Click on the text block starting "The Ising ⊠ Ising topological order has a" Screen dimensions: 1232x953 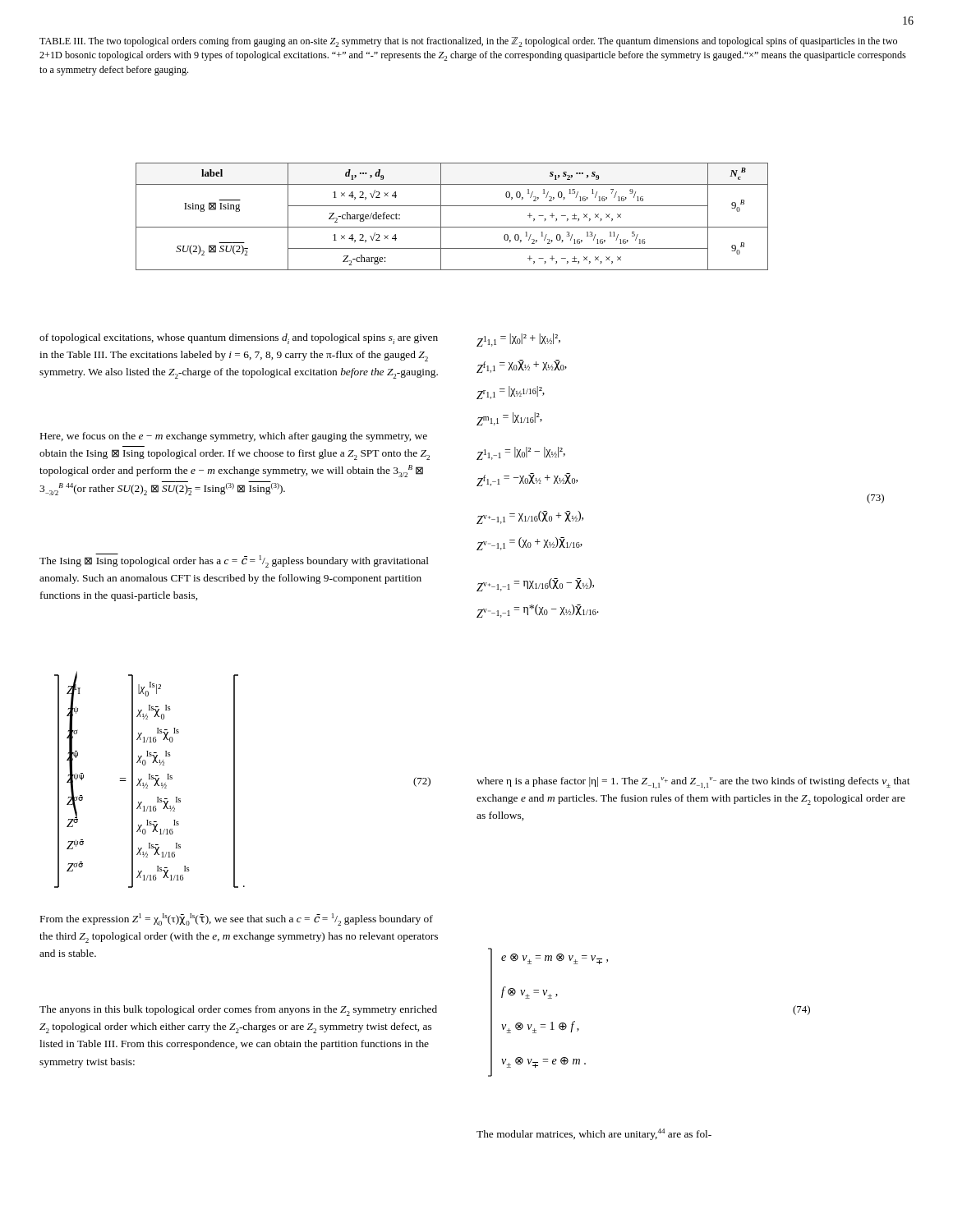pos(234,577)
